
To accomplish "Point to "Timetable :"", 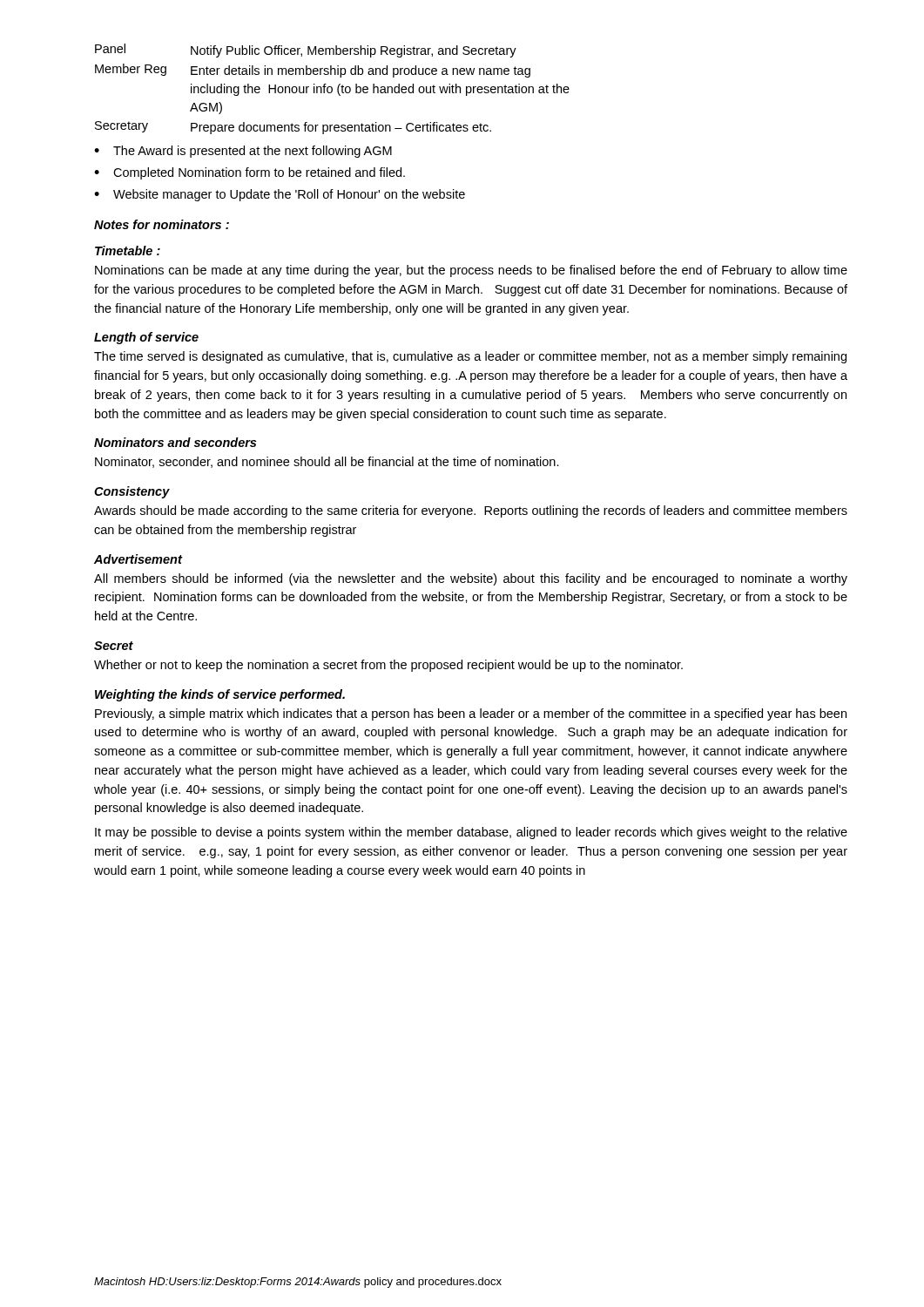I will click(127, 251).
